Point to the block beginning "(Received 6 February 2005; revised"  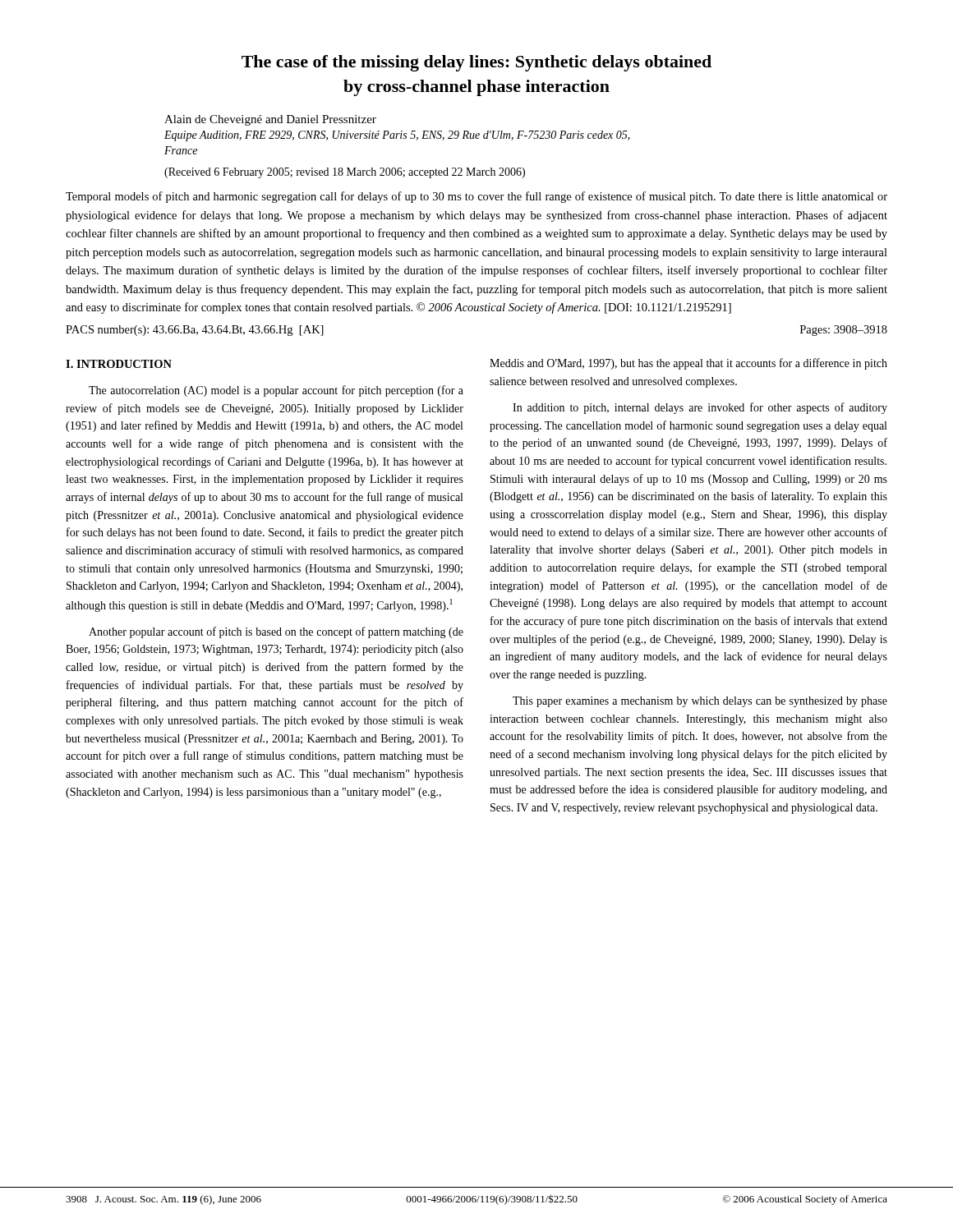345,172
